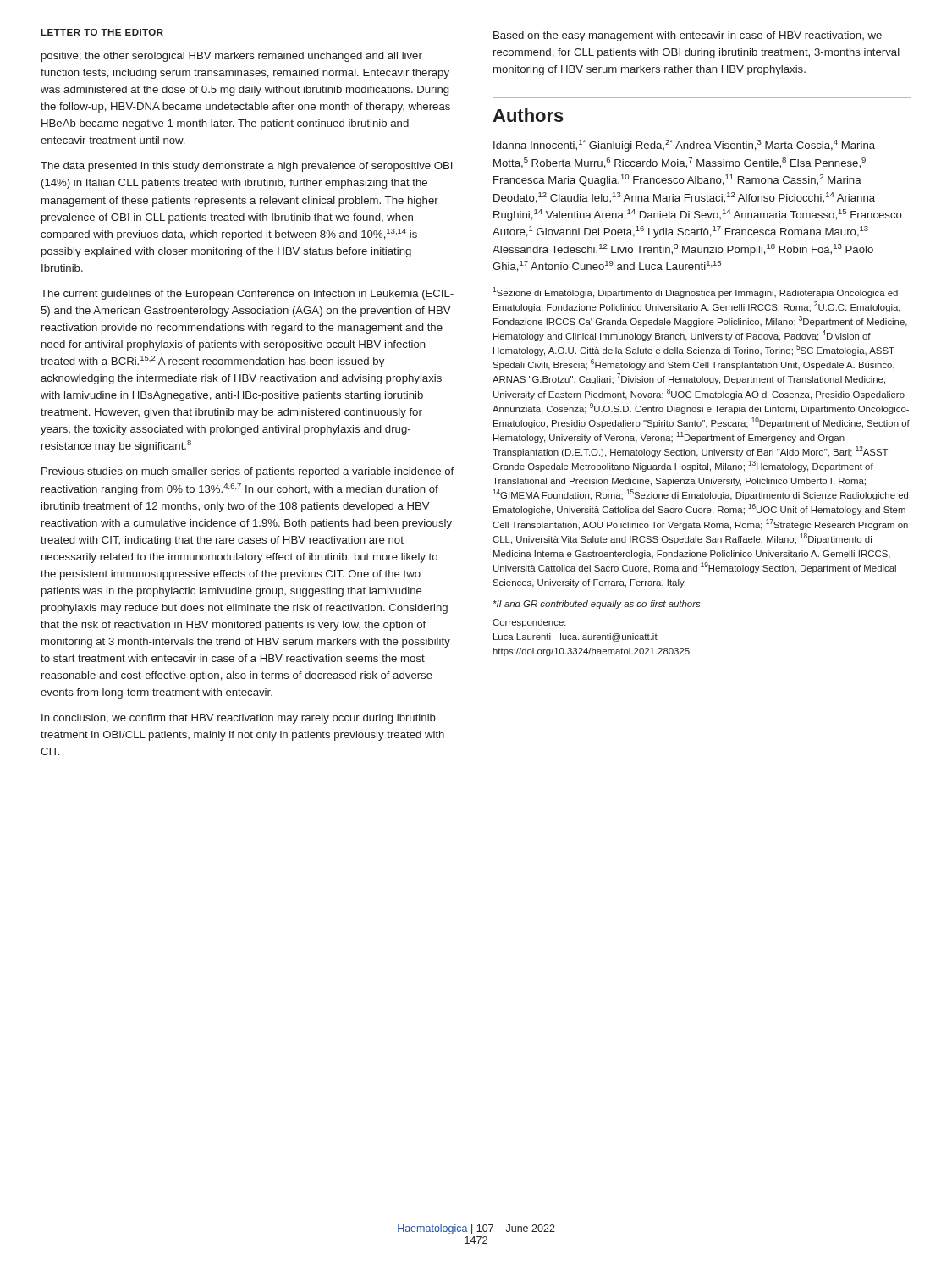This screenshot has width=952, height=1270.
Task: Locate the text block containing "Idanna Innocenti,1* Gianluigi Reda,2*"
Action: (697, 205)
